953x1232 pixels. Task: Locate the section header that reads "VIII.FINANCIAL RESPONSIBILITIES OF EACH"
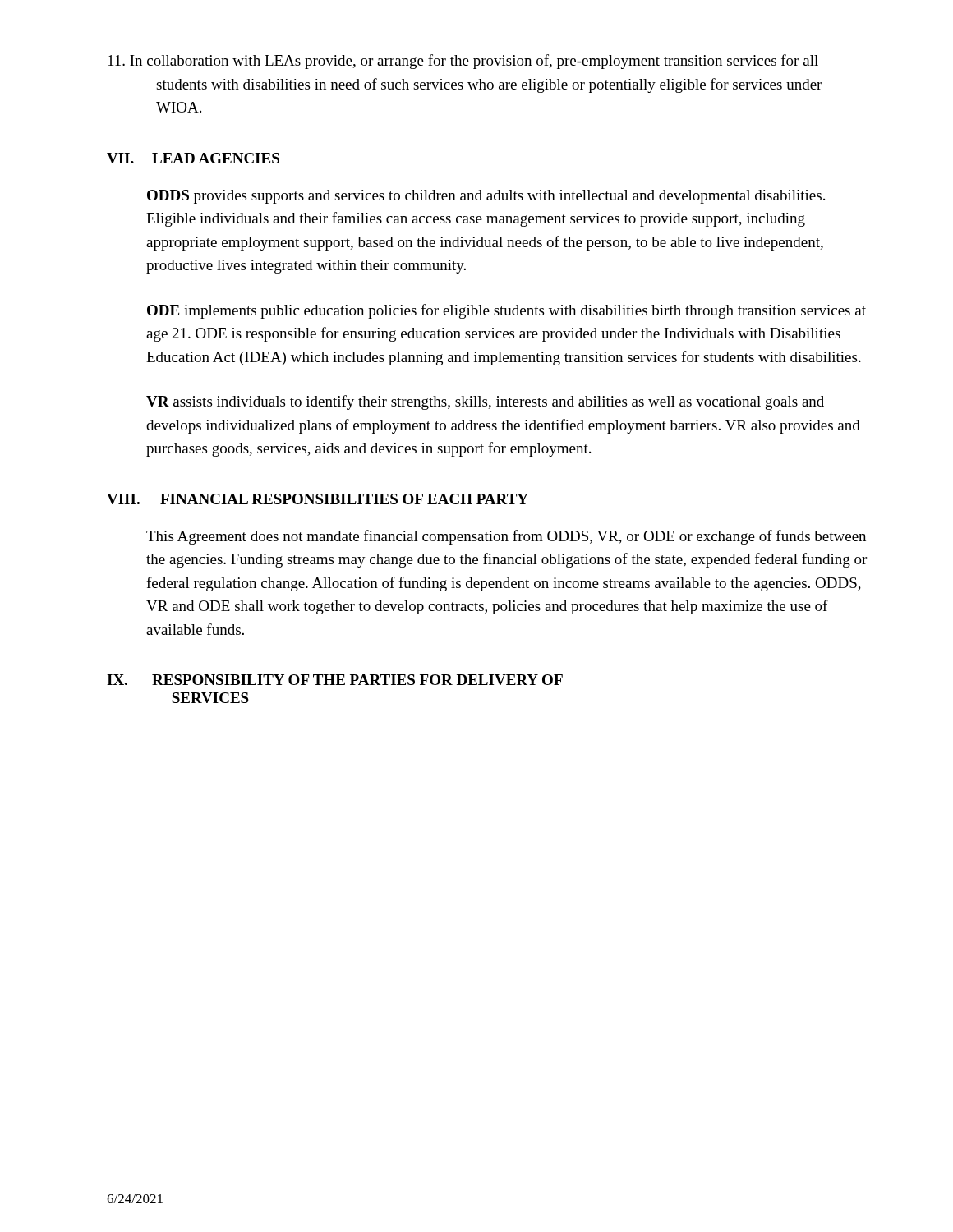(x=318, y=499)
